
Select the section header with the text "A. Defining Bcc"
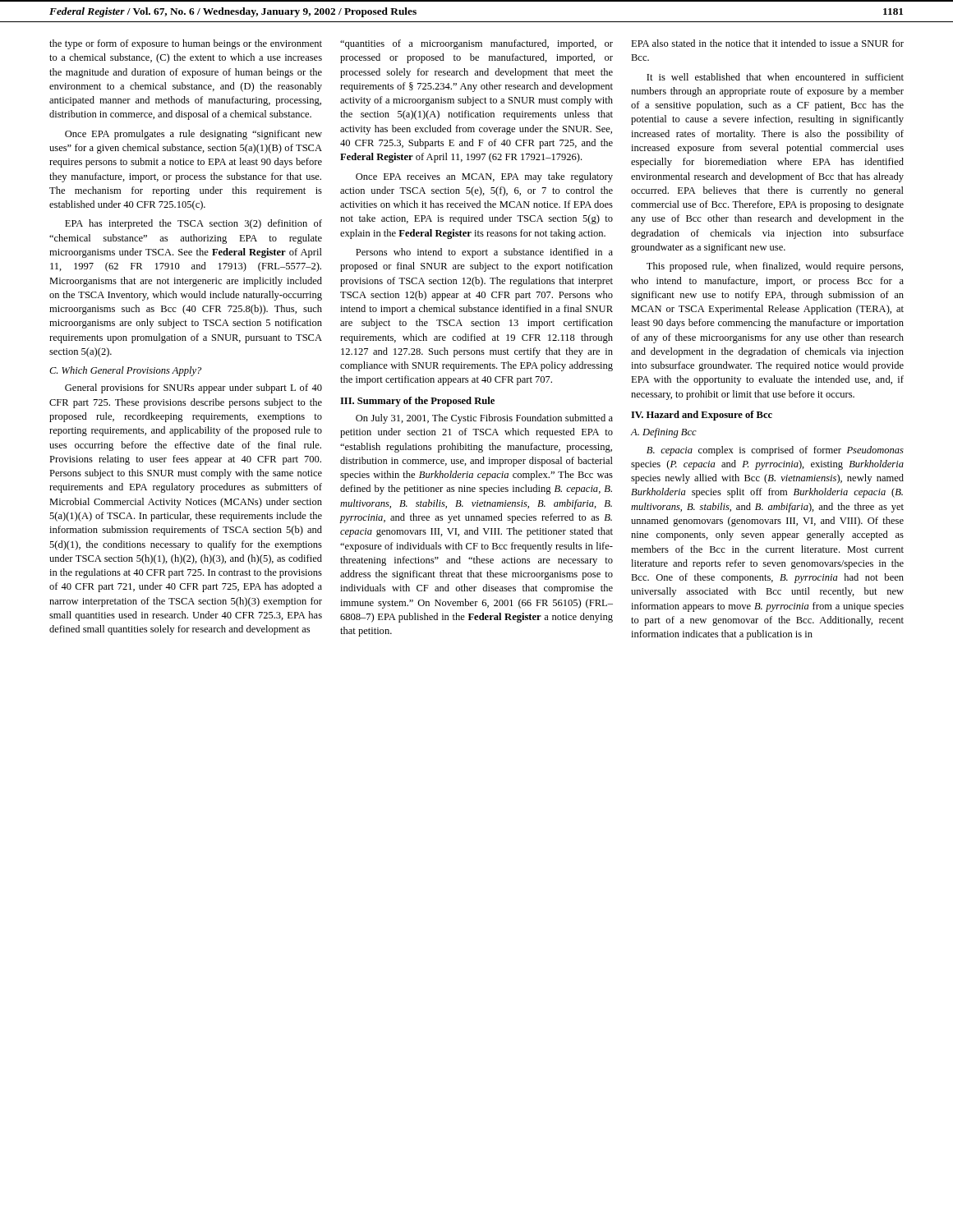(x=664, y=433)
